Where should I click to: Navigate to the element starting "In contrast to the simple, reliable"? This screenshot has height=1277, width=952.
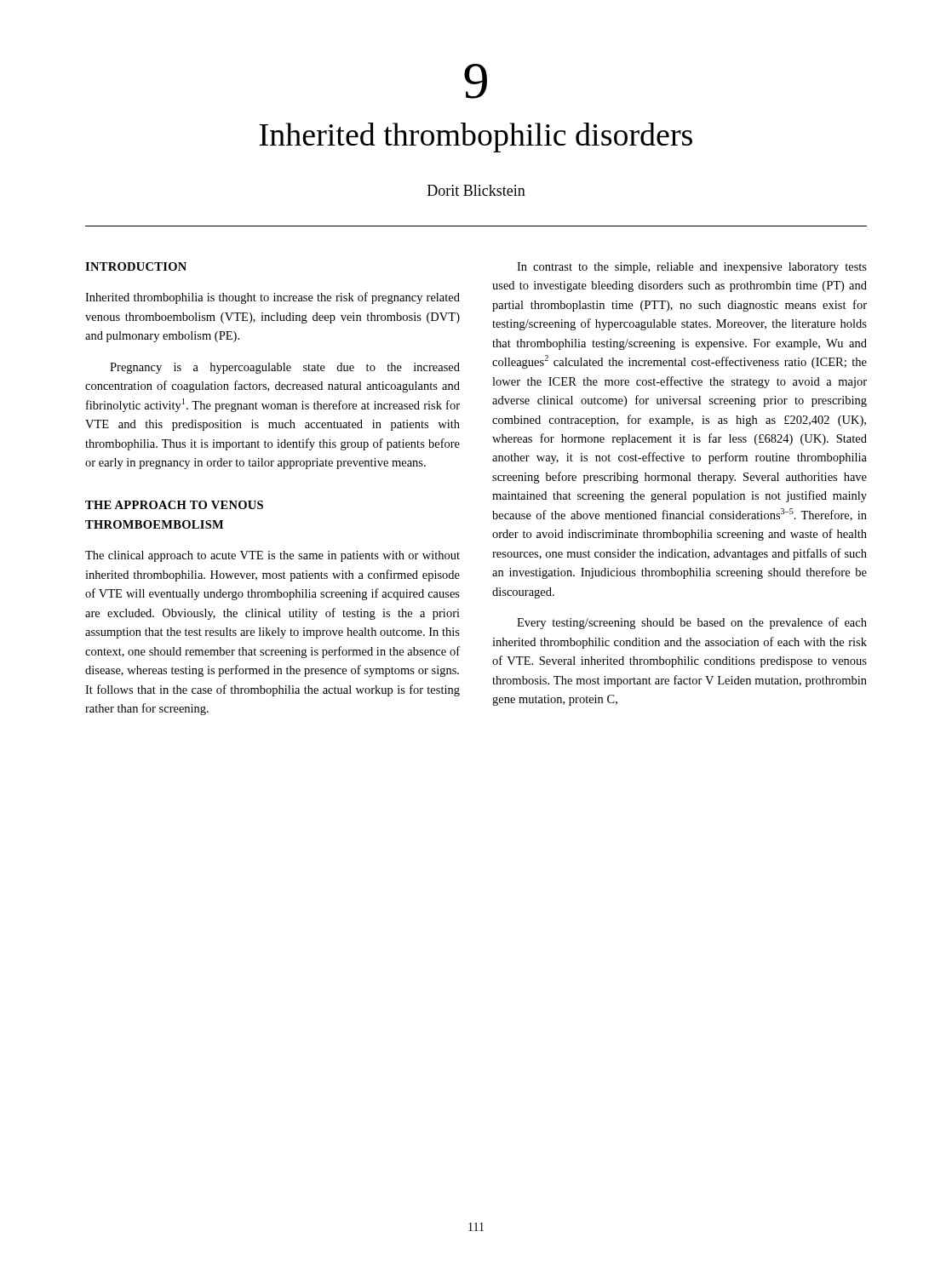pos(680,483)
